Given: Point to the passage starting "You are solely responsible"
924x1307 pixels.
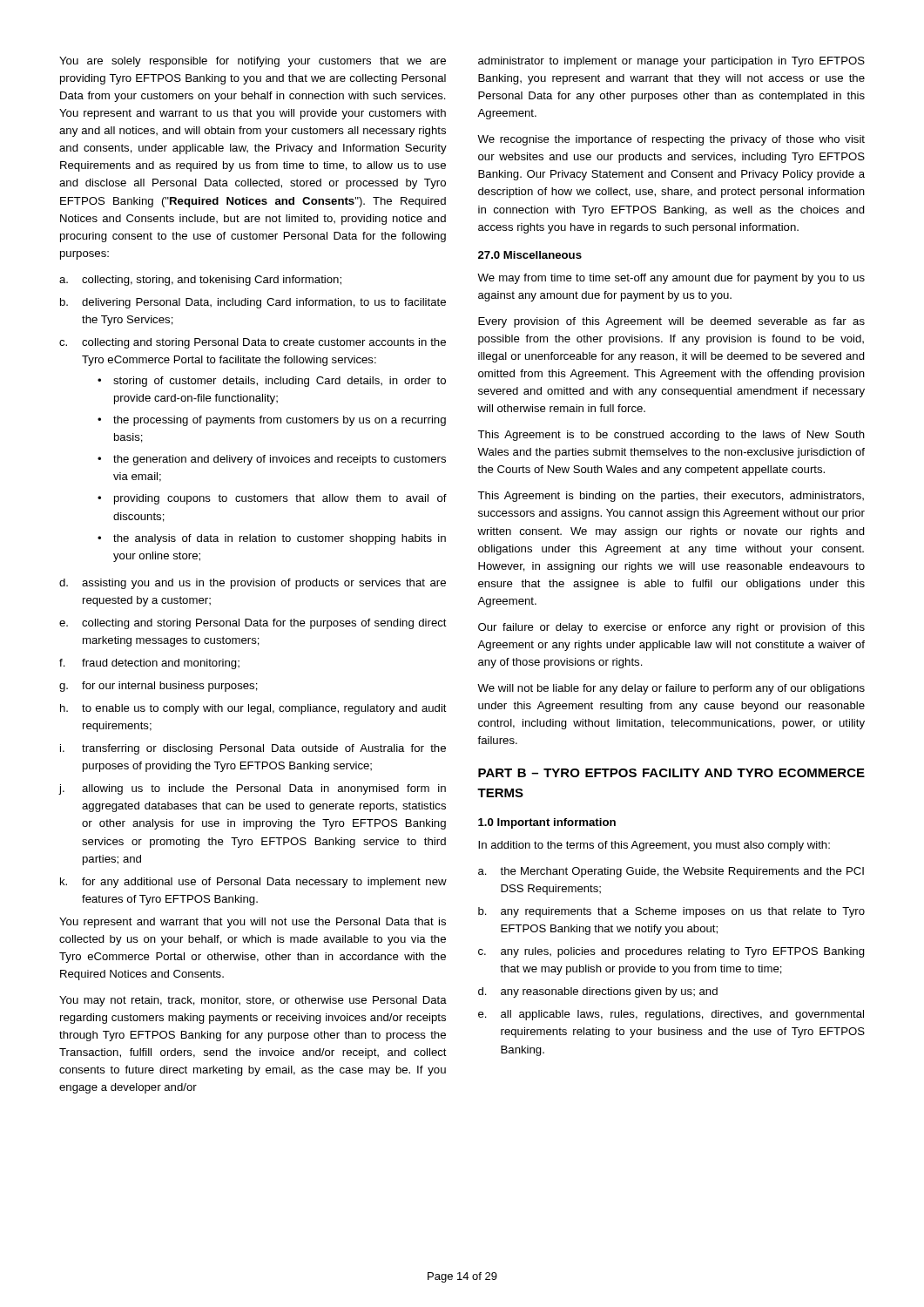Looking at the screenshot, I should (x=253, y=157).
